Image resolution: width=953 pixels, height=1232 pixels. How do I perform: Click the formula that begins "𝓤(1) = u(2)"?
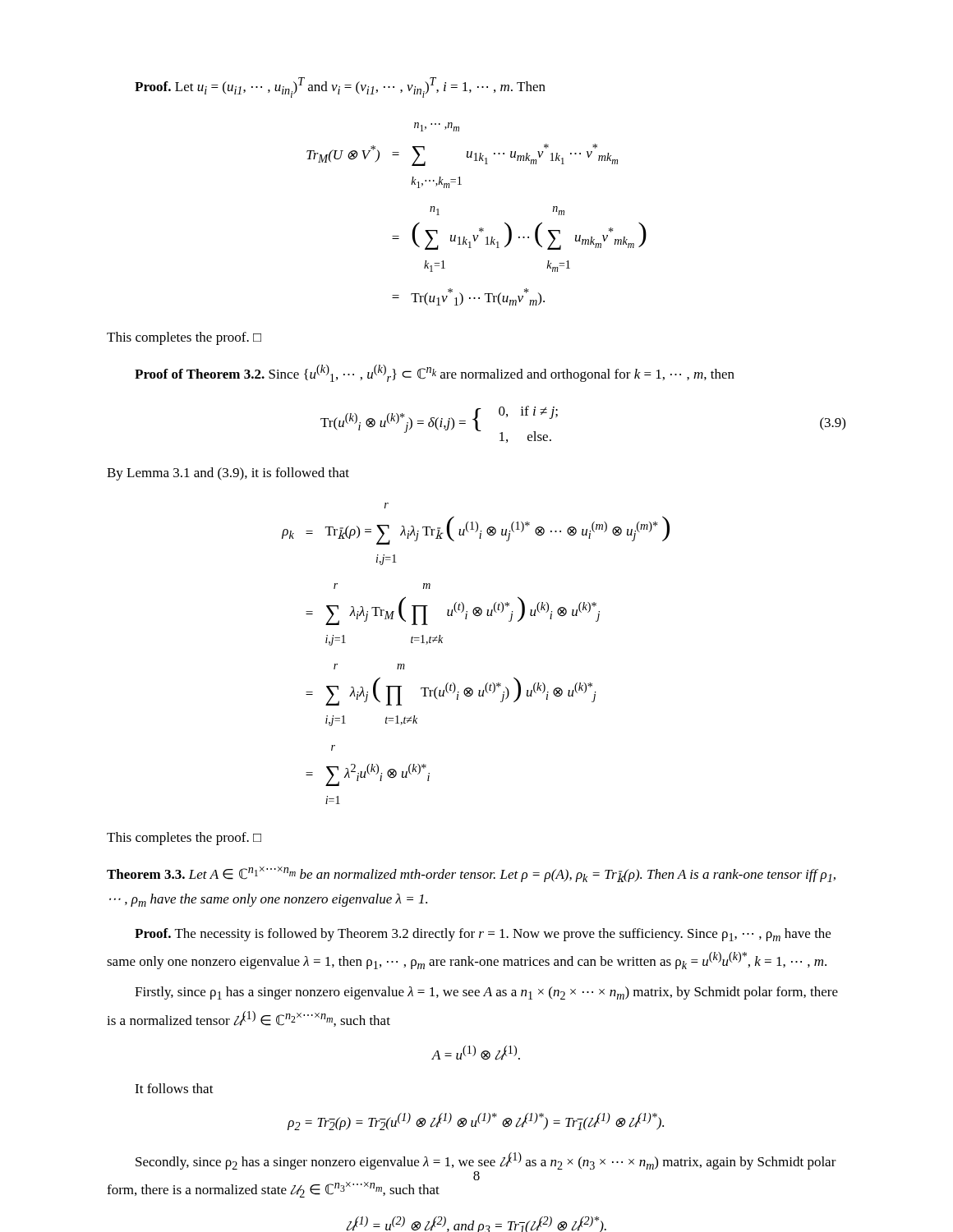pos(476,1223)
